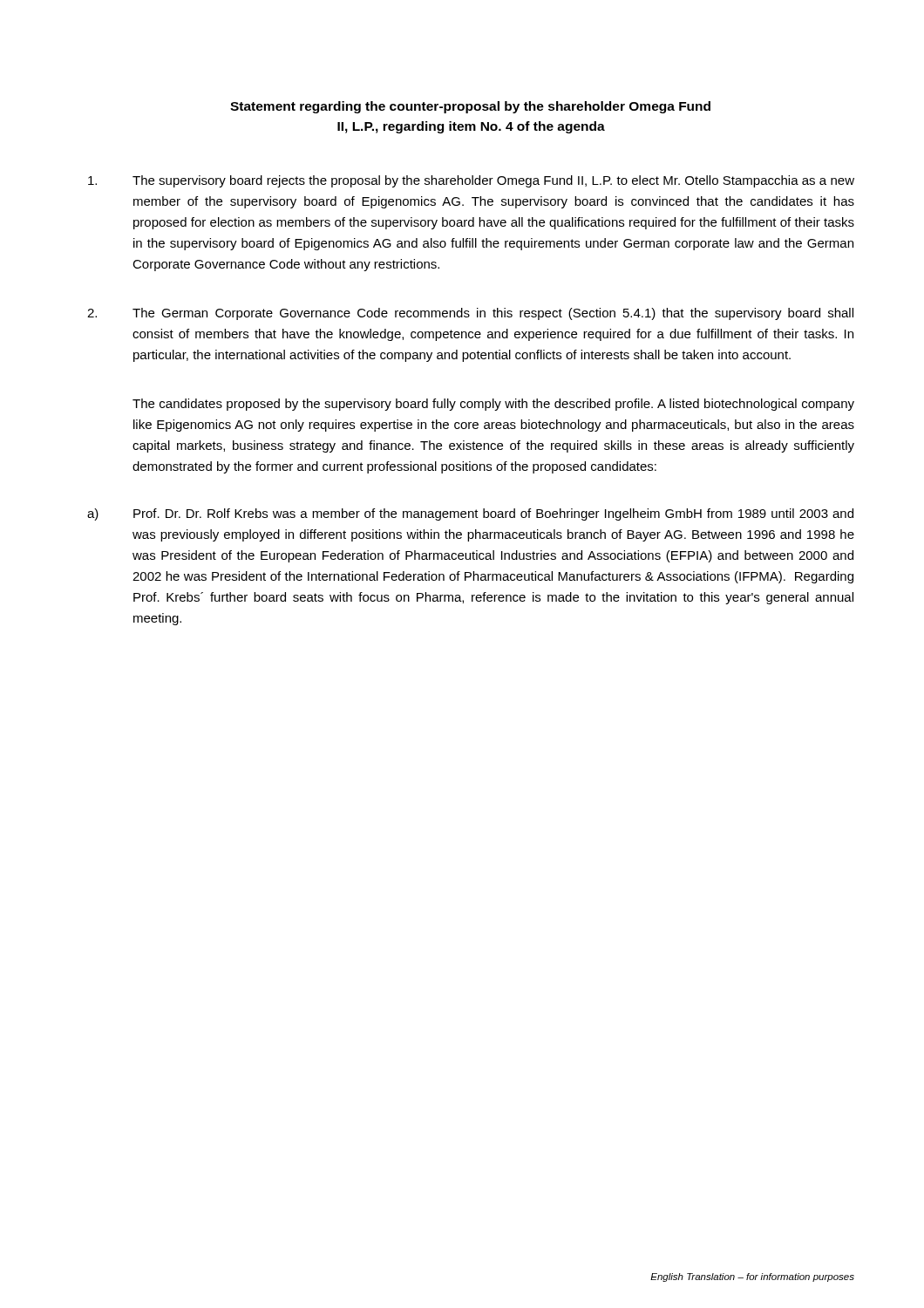Viewport: 924px width, 1308px height.
Task: Find the block on this page that starts "2. The German"
Action: point(471,334)
